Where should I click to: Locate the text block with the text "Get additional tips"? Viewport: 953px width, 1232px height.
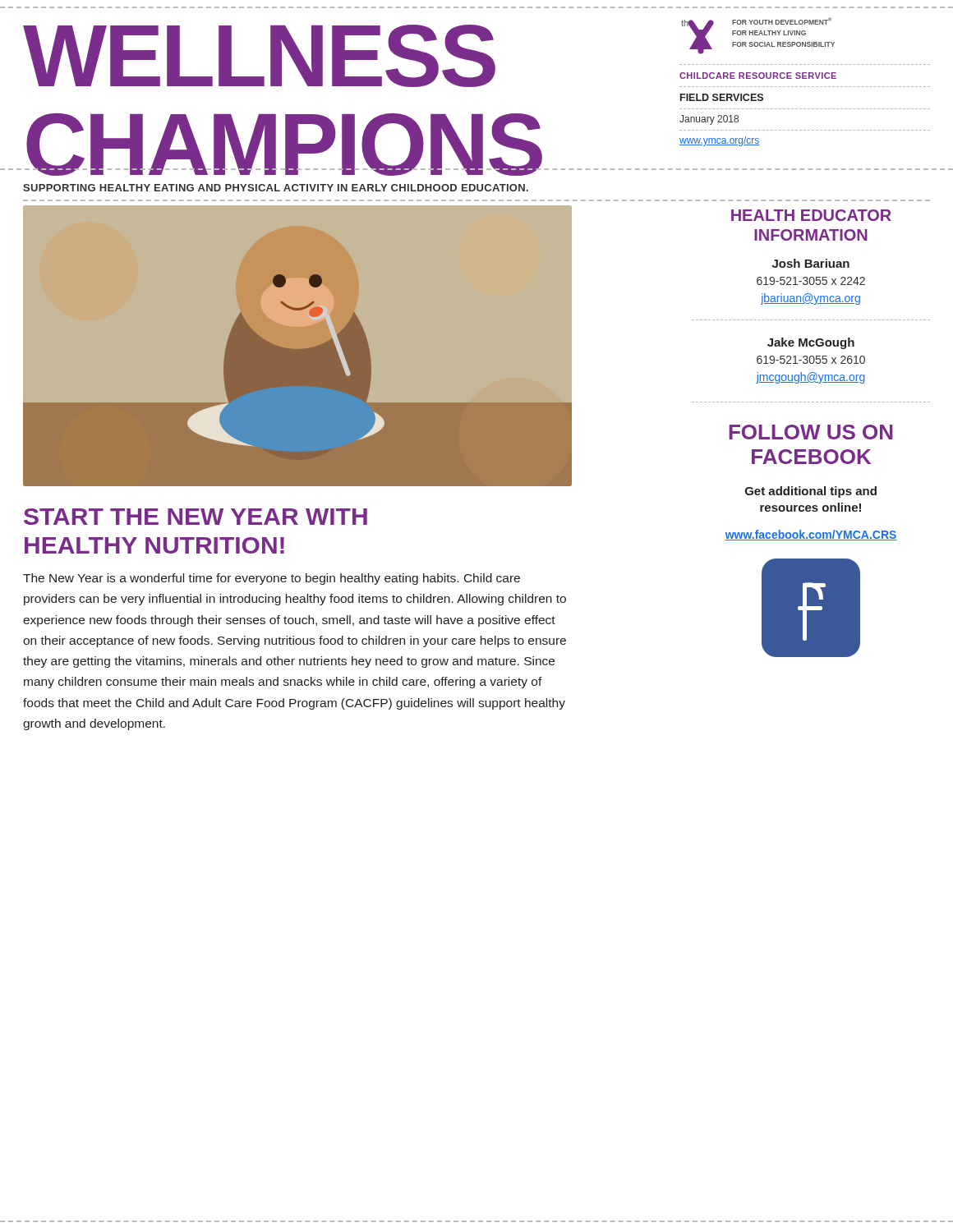coord(811,499)
